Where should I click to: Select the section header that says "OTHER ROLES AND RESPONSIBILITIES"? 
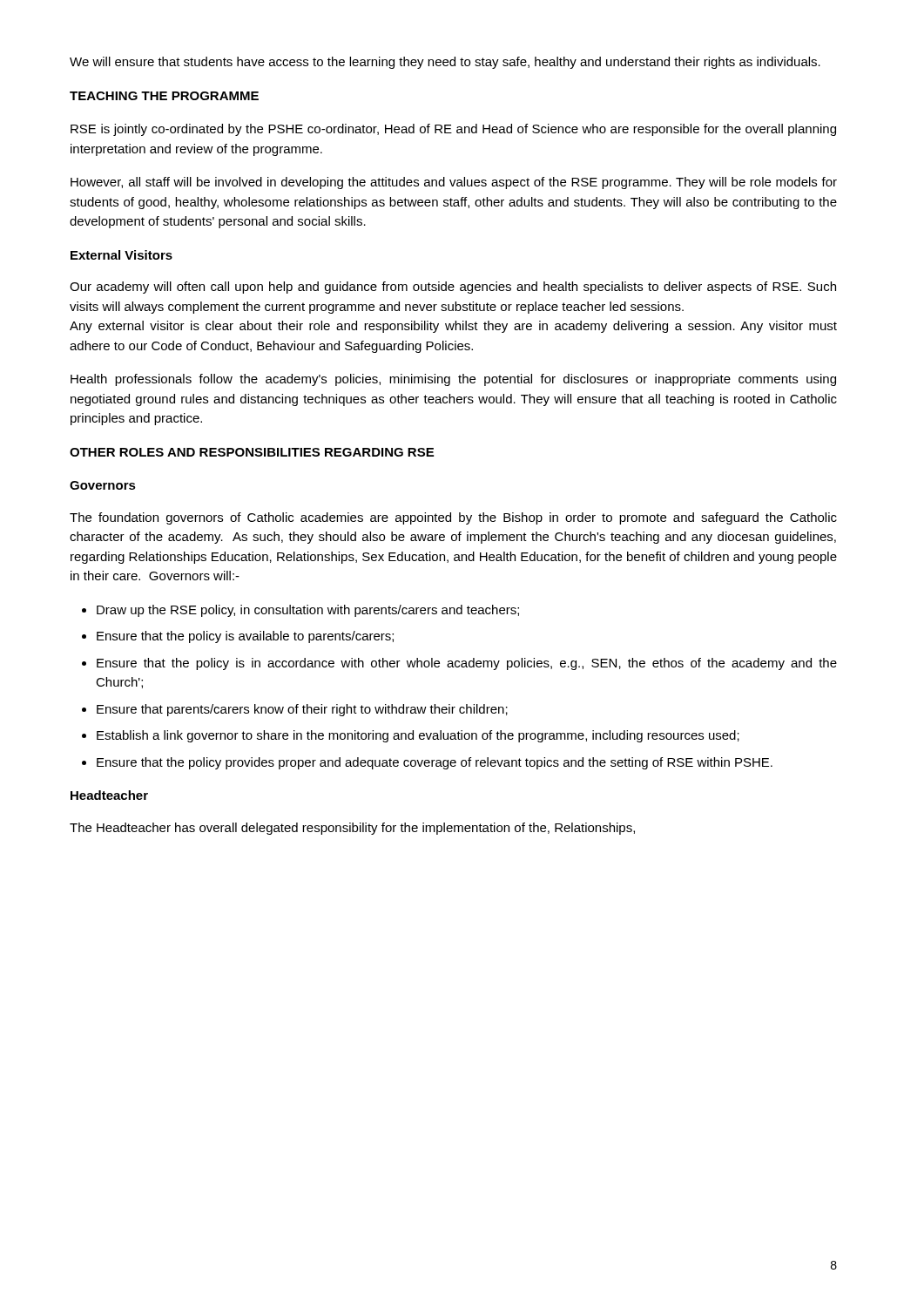click(252, 451)
